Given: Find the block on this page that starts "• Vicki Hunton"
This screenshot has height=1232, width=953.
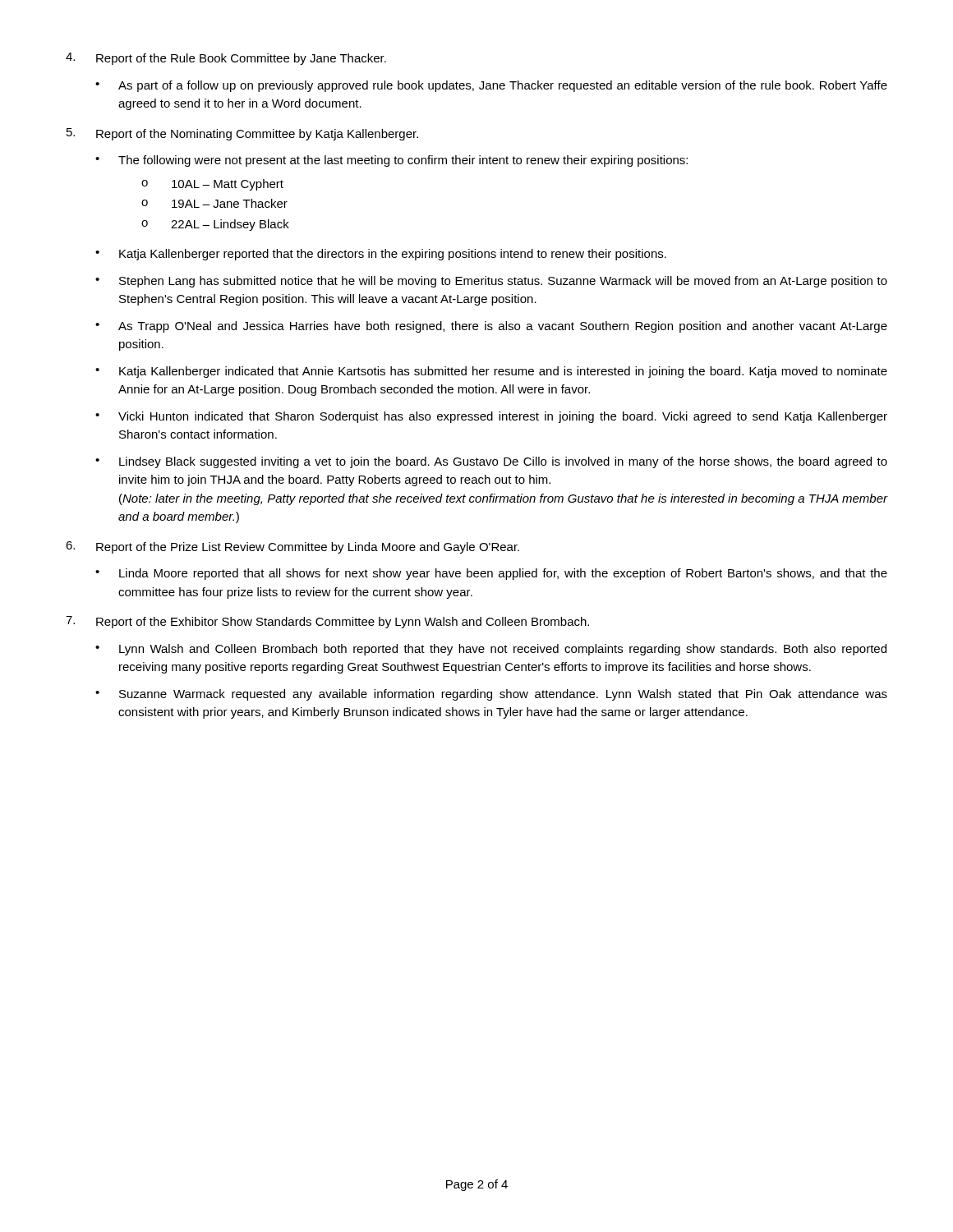Looking at the screenshot, I should pos(491,425).
